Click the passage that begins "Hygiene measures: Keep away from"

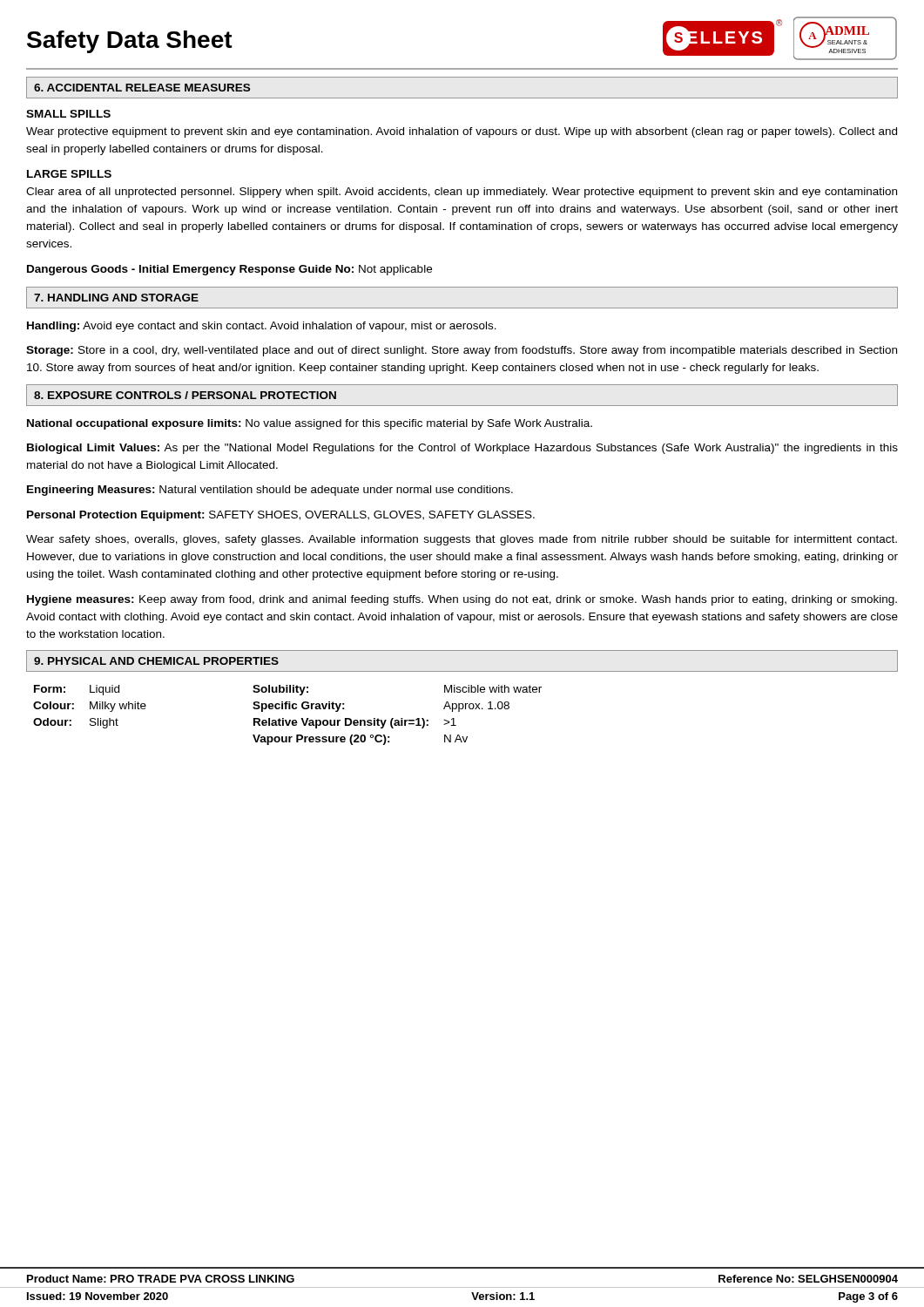tap(462, 616)
